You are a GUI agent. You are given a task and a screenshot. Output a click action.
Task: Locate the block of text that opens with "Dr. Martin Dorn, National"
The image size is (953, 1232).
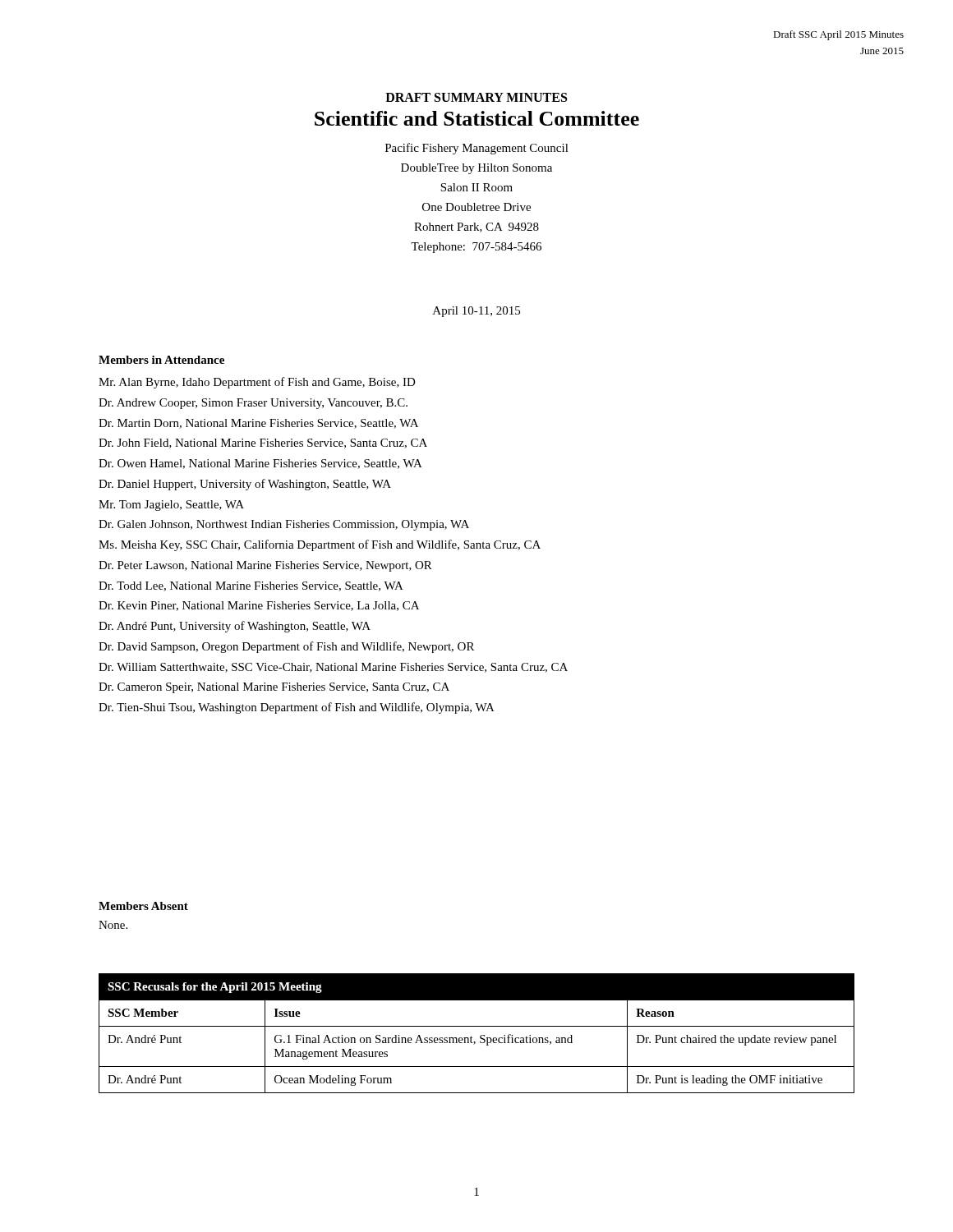pos(259,423)
